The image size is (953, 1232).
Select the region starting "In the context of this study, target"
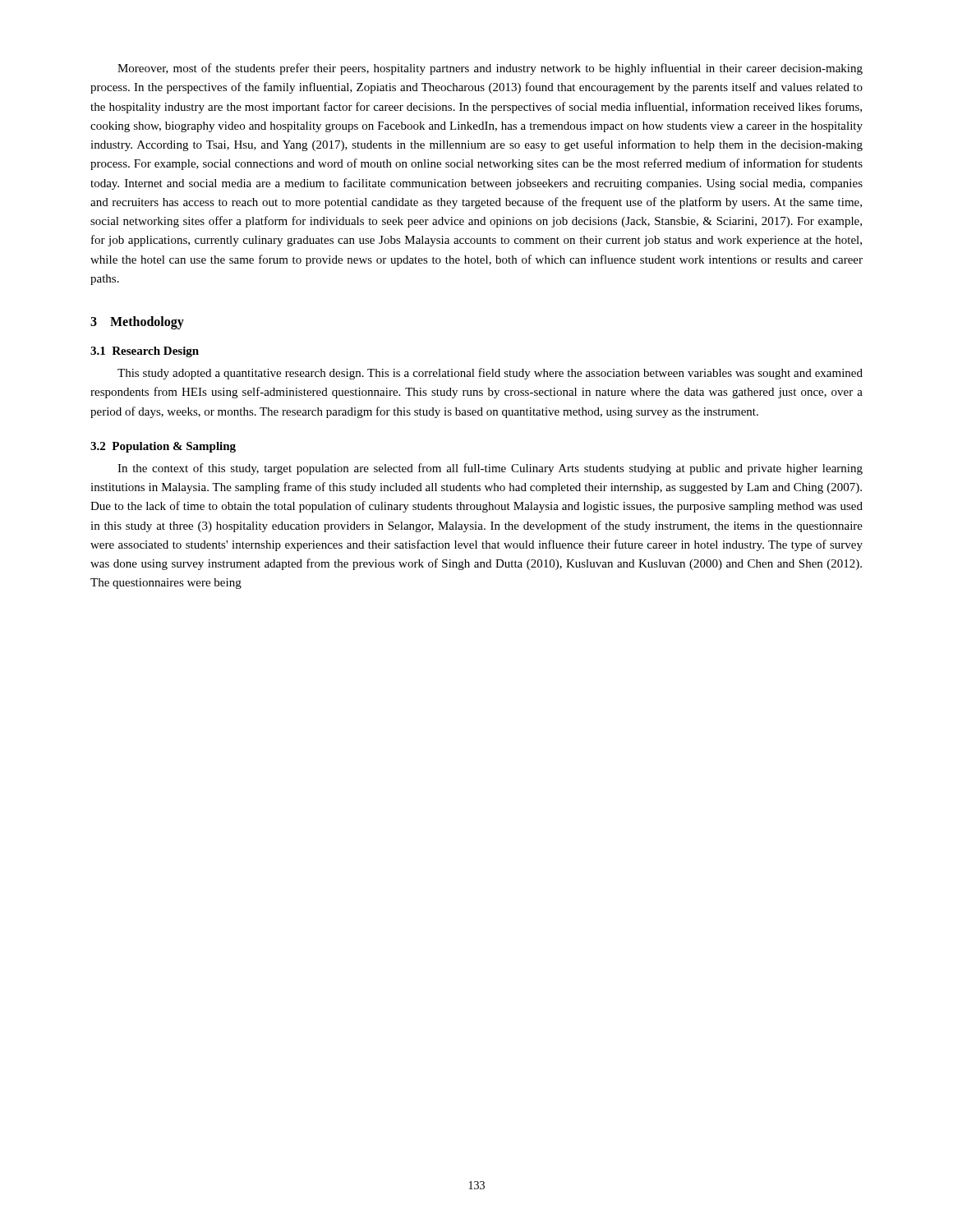click(x=476, y=526)
